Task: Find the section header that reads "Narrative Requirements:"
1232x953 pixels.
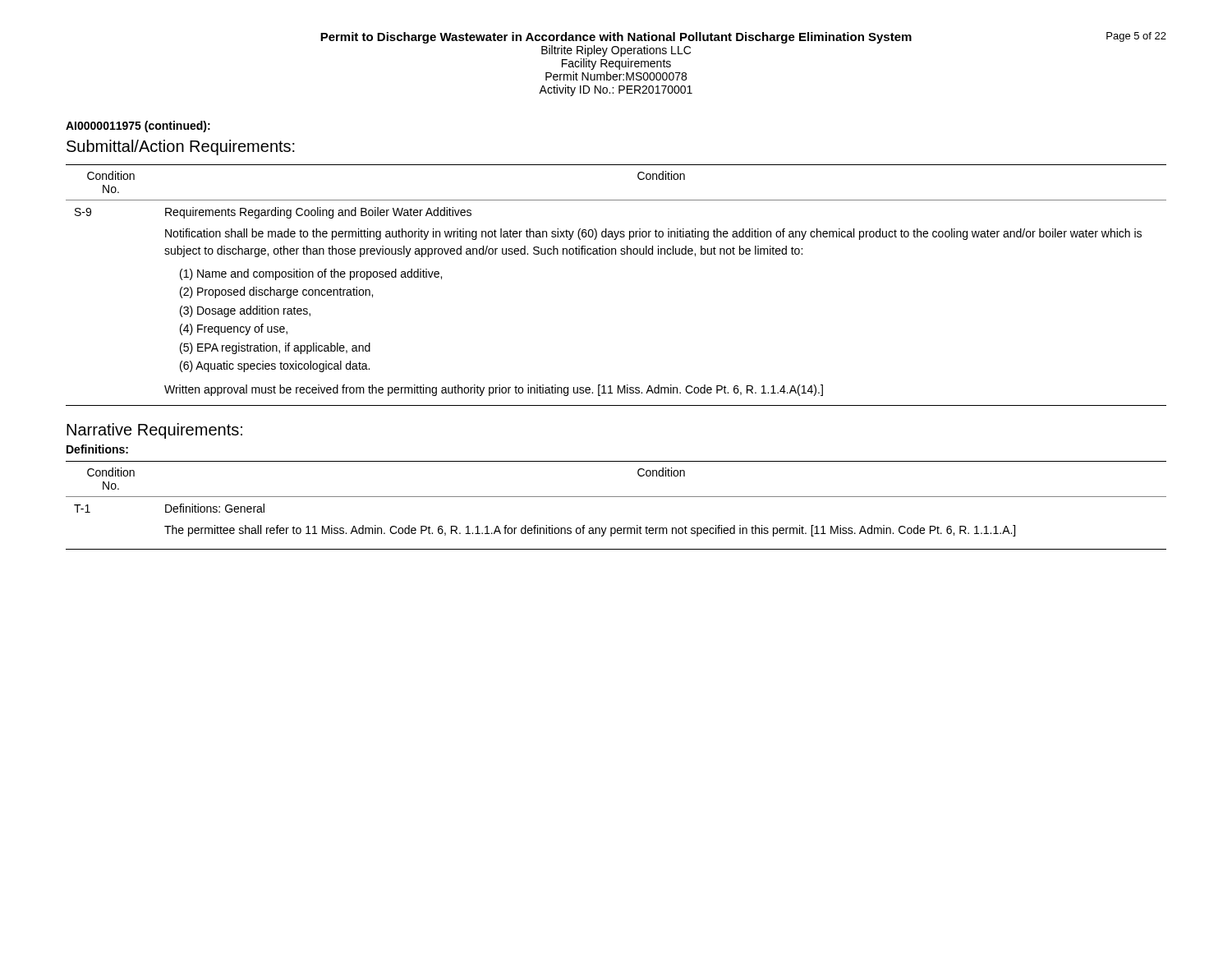Action: (x=155, y=430)
